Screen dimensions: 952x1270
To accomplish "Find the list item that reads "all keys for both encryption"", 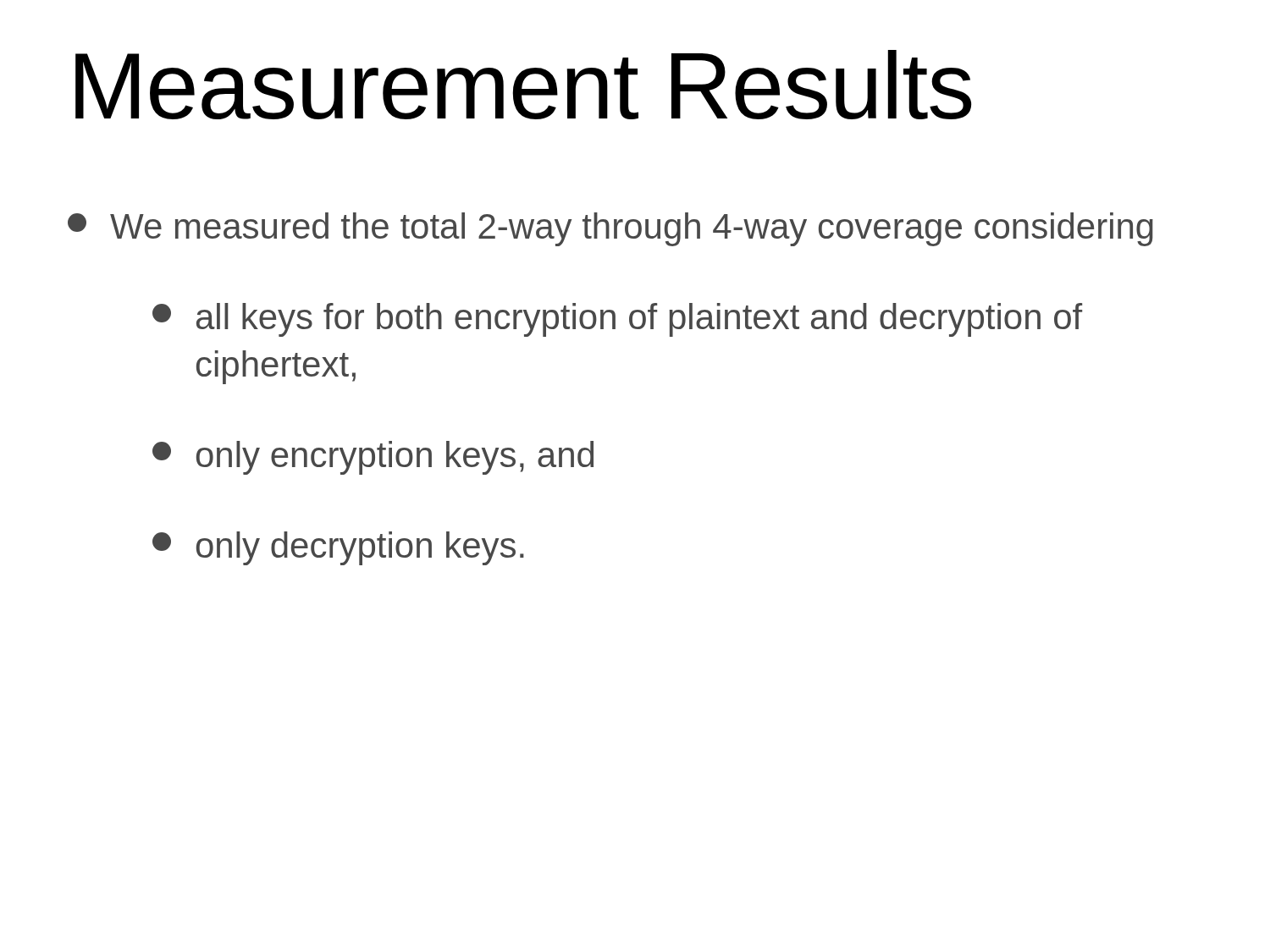I will tap(677, 341).
